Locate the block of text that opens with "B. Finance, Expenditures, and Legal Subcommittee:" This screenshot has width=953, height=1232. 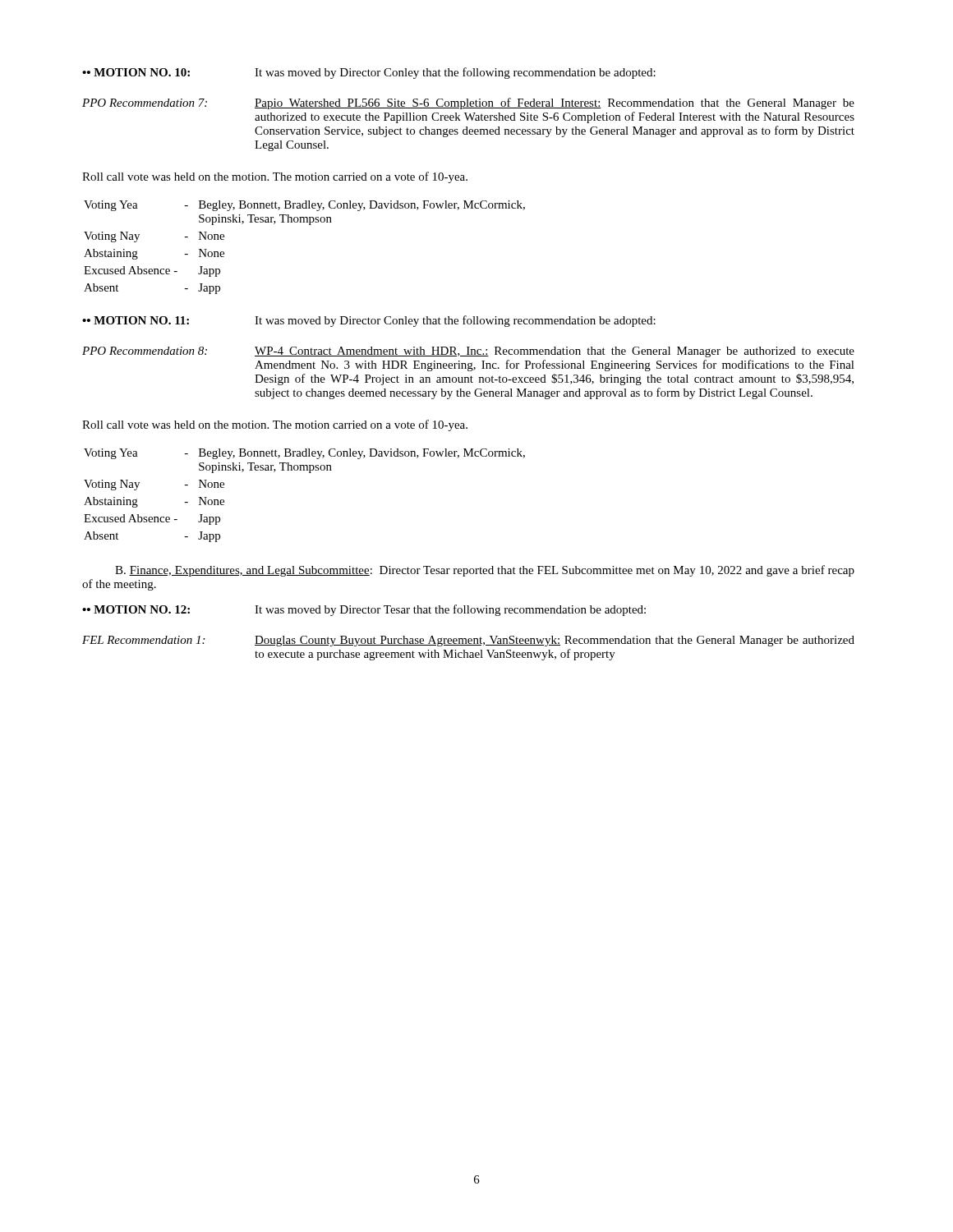coord(468,577)
